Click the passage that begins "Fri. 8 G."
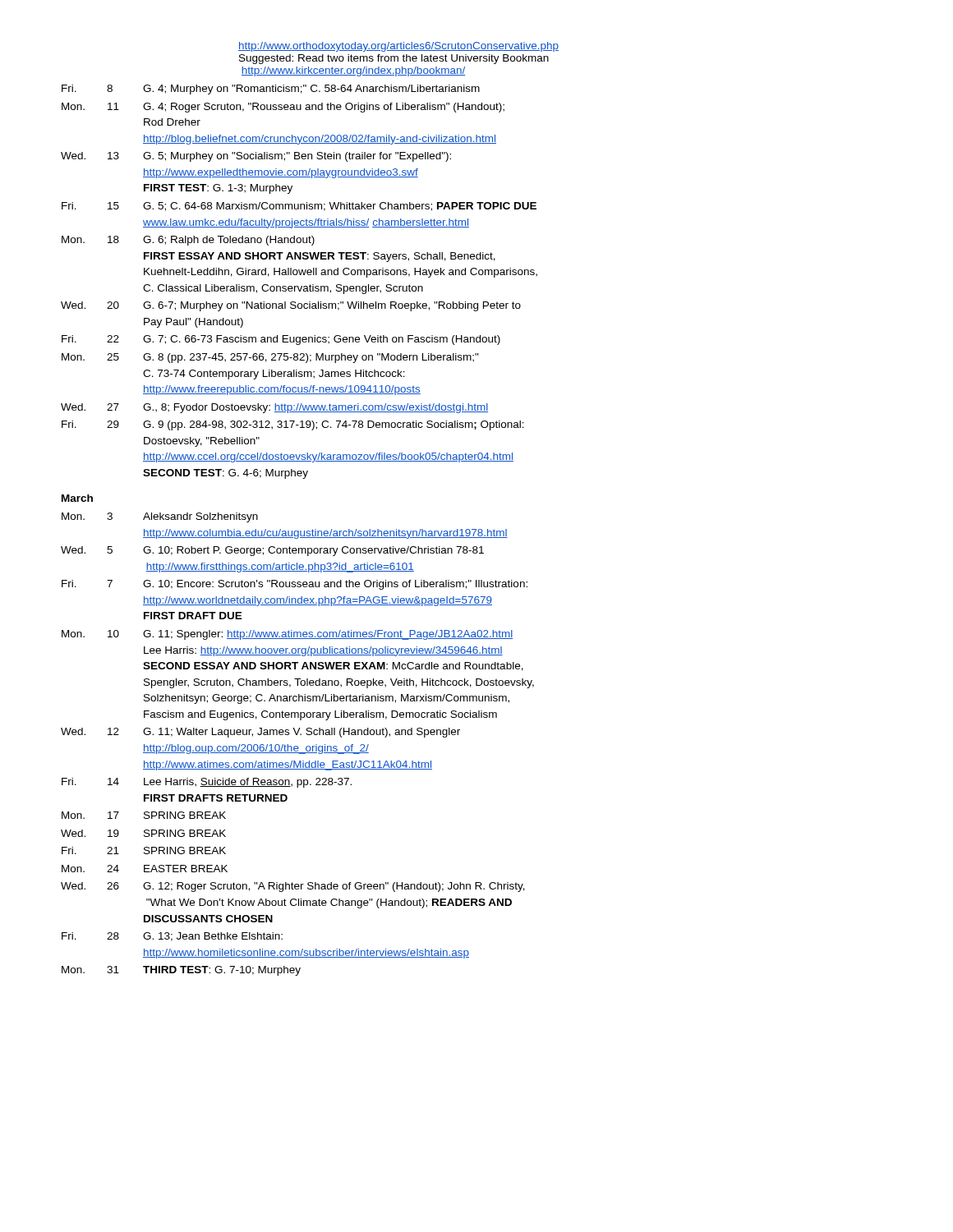 click(476, 89)
